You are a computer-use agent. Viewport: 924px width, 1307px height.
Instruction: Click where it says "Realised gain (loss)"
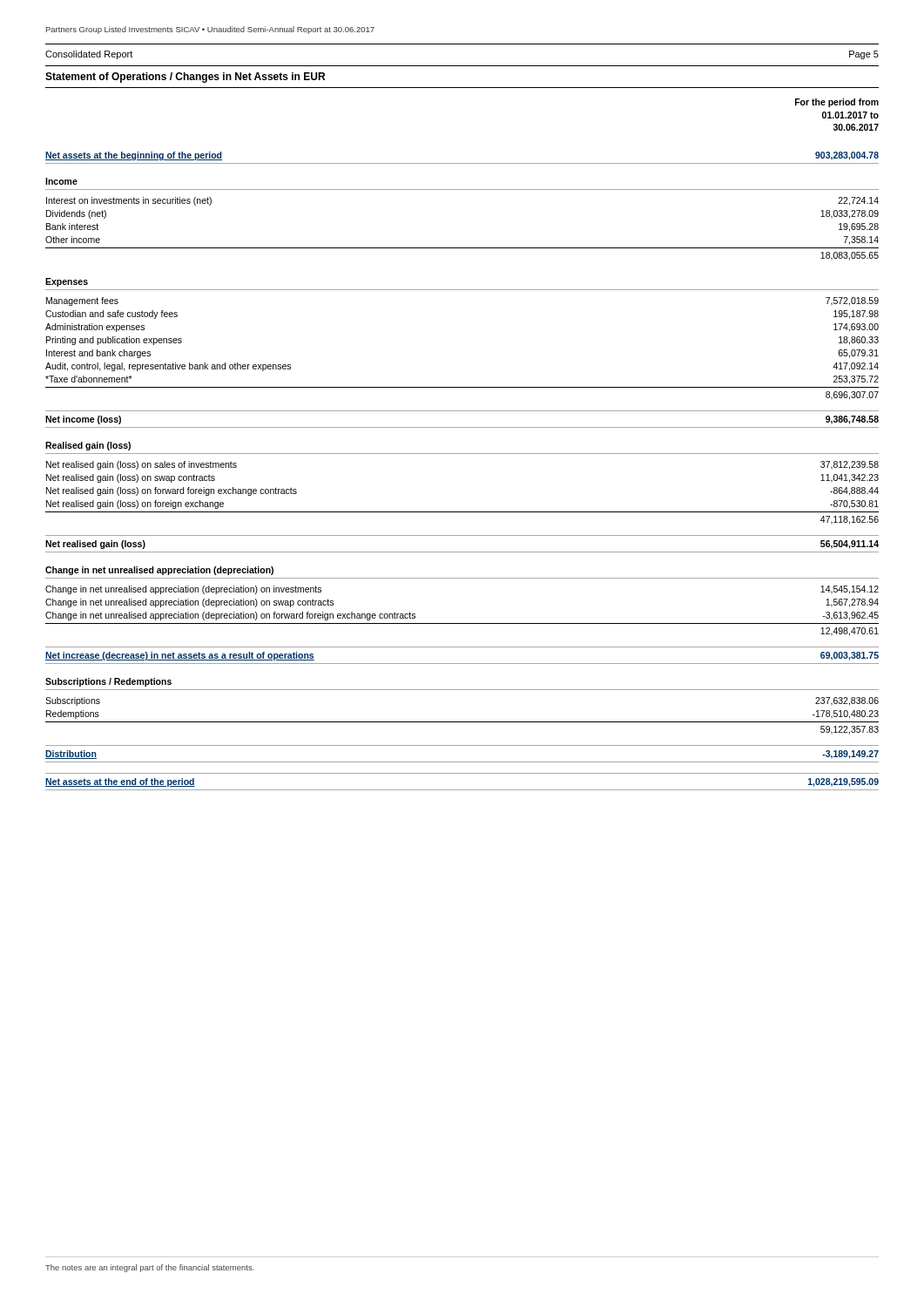coord(88,445)
